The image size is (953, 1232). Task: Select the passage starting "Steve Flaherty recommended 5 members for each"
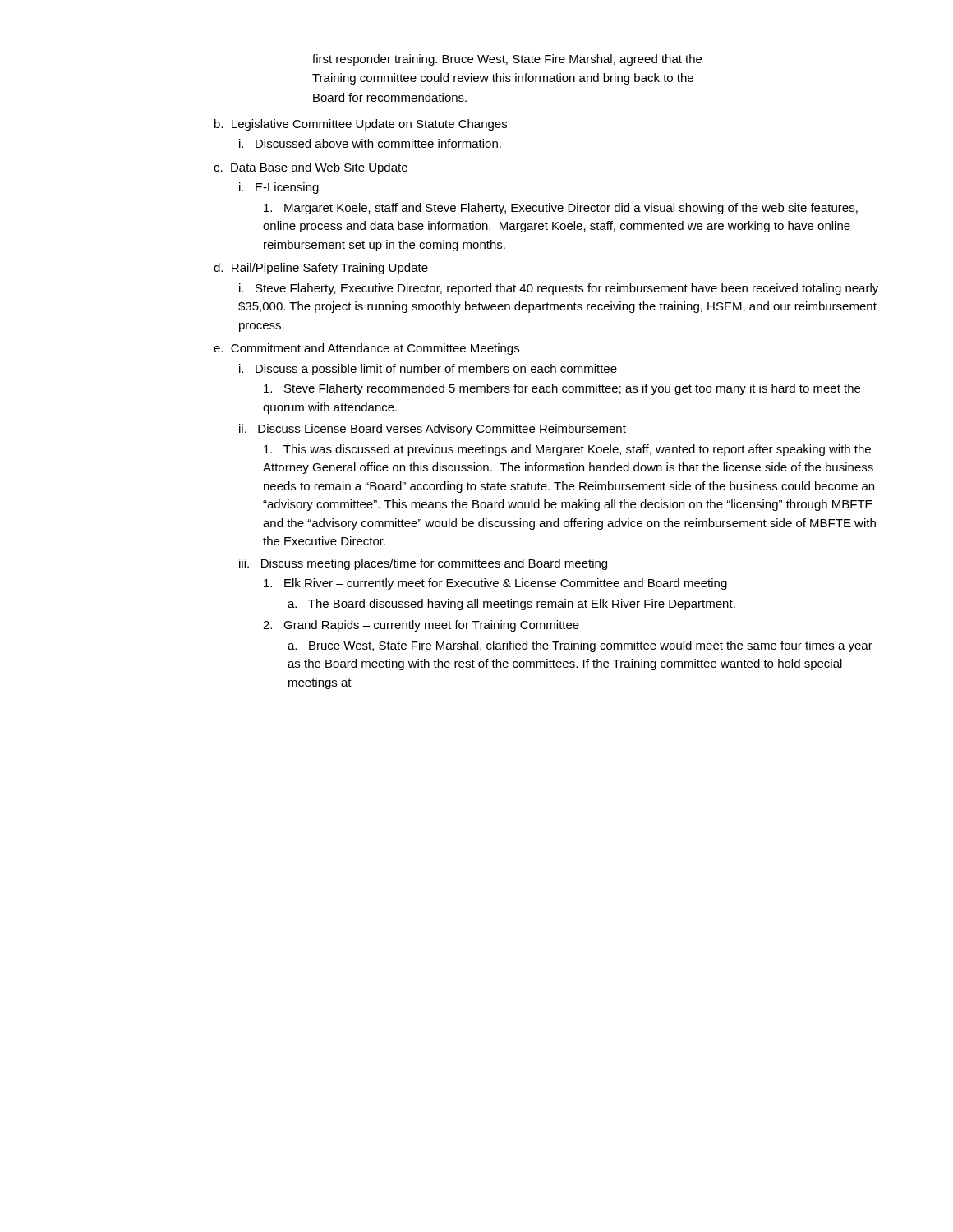tap(562, 398)
